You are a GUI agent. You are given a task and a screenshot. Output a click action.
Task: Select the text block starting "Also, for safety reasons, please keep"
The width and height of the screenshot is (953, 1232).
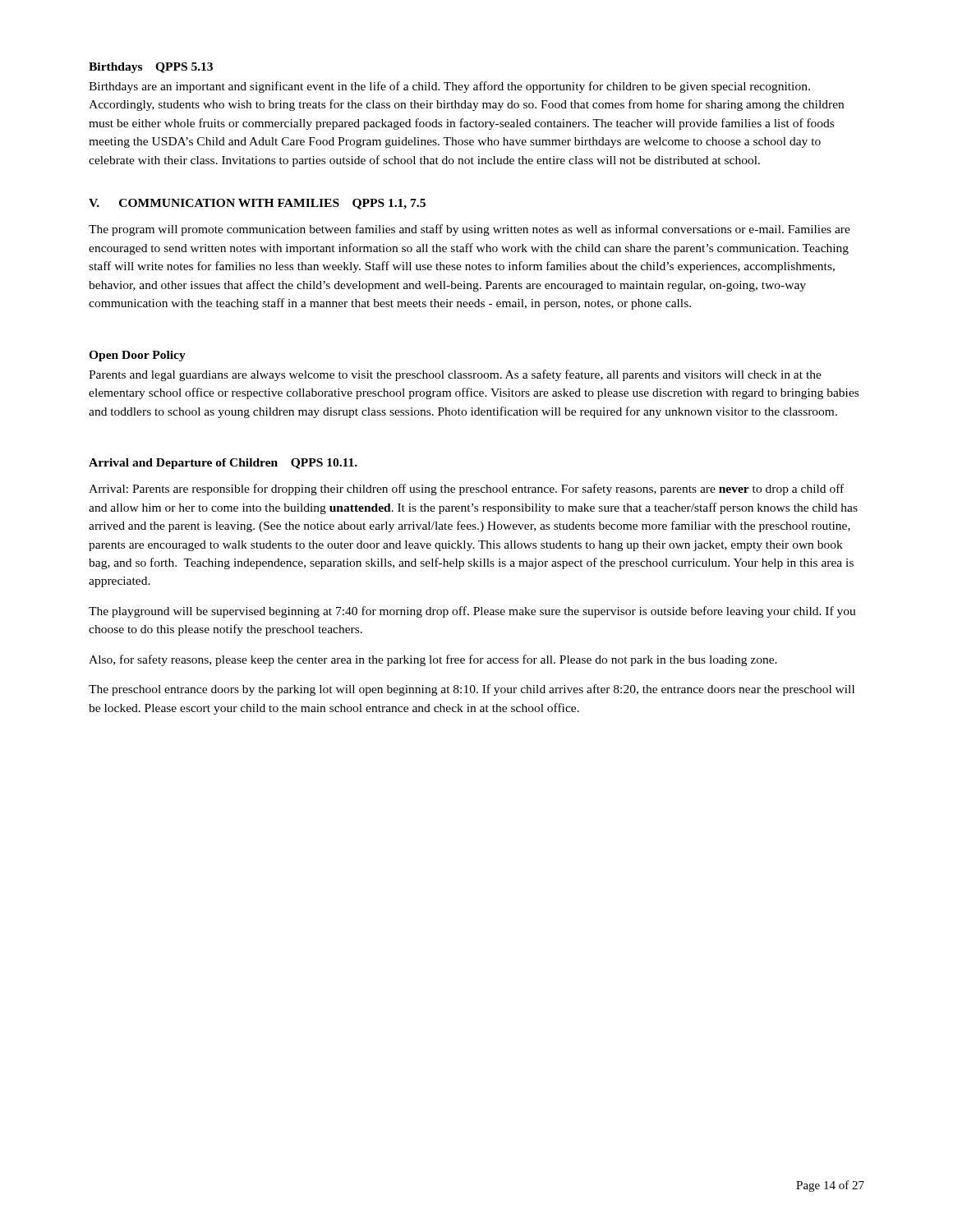pos(476,660)
